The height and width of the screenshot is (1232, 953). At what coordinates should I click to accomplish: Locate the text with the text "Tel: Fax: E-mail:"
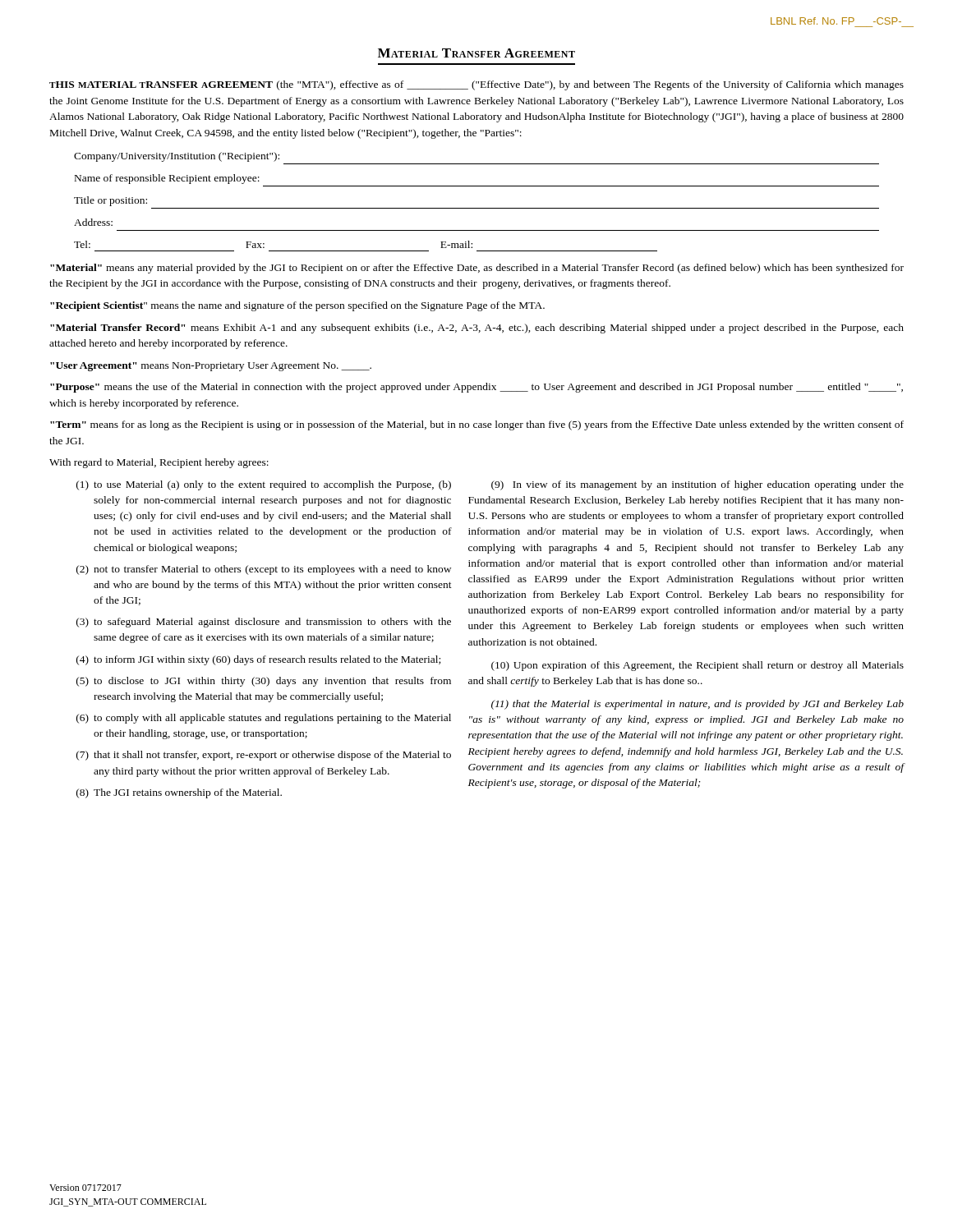point(366,244)
